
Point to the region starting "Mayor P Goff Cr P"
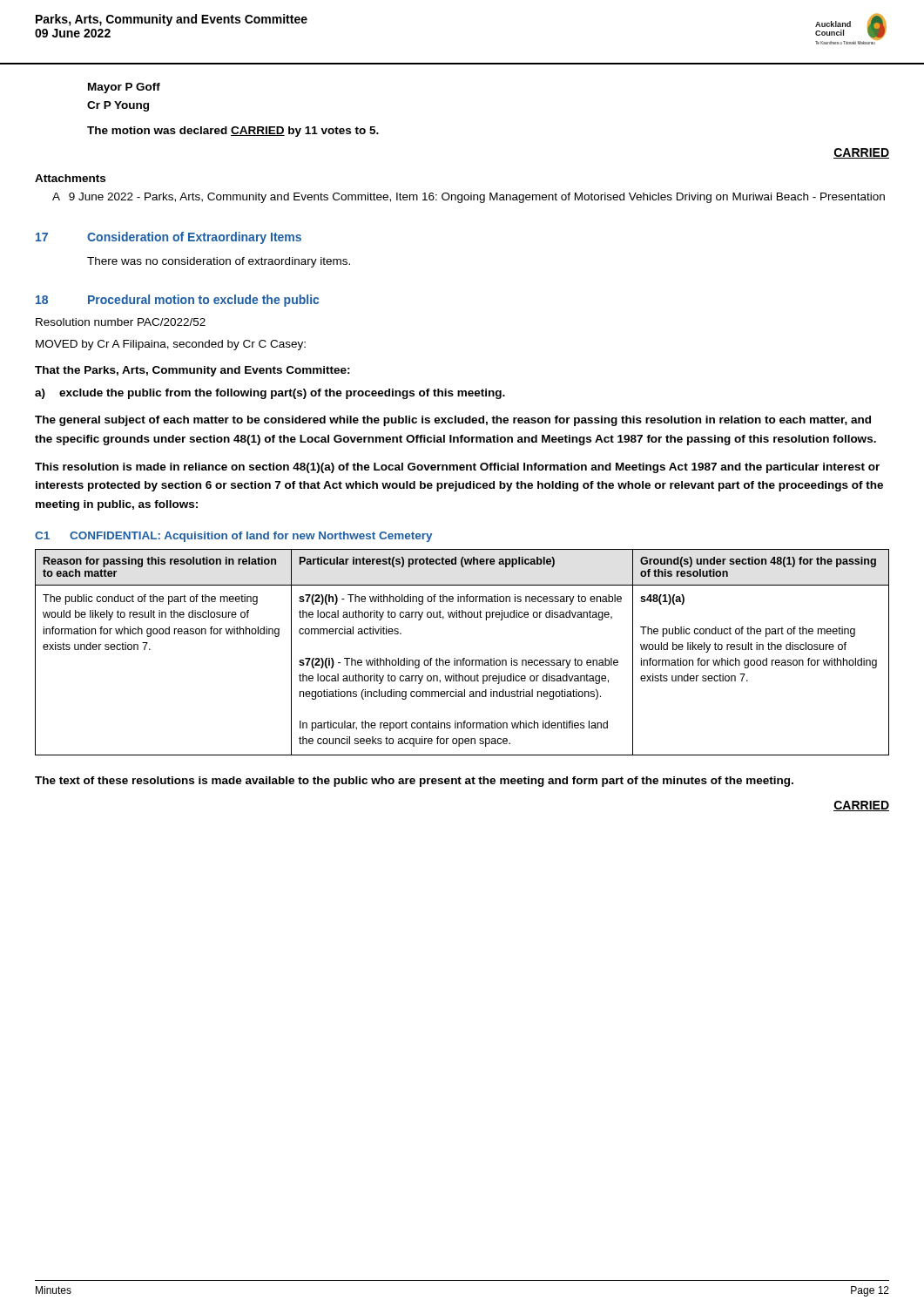[x=124, y=96]
